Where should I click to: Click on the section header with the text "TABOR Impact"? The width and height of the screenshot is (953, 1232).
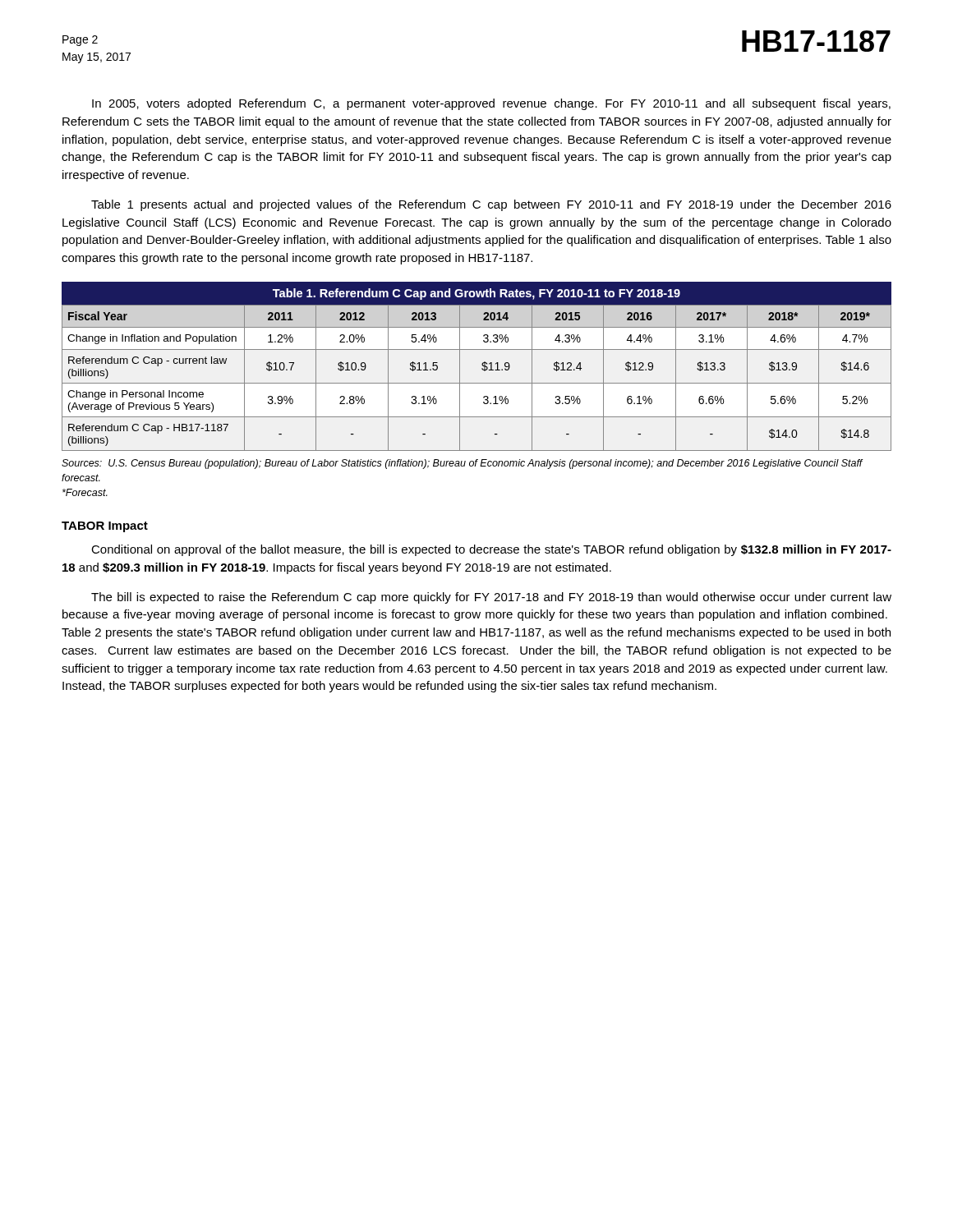click(x=105, y=525)
